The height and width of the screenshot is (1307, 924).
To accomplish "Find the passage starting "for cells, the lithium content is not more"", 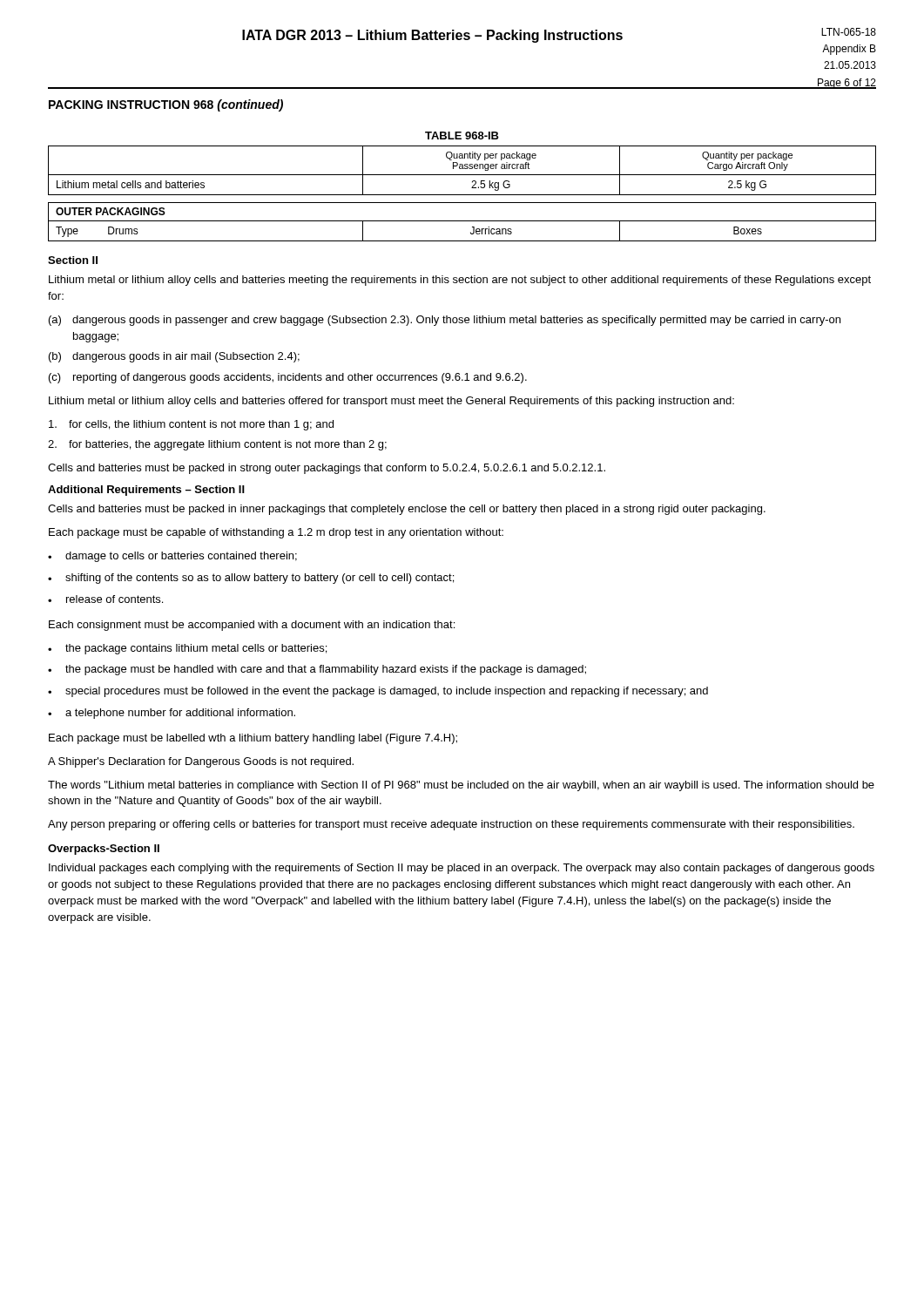I will point(191,425).
